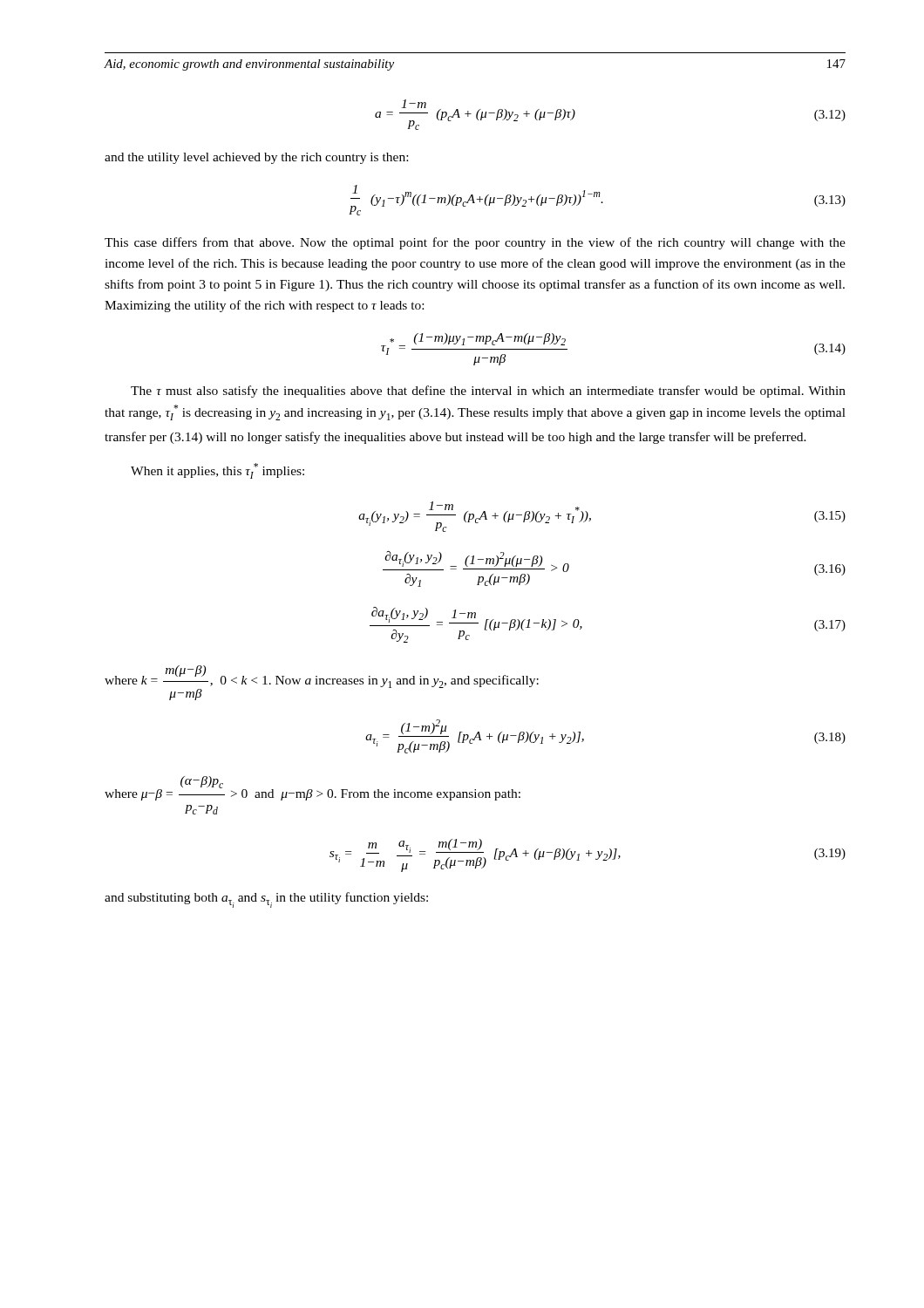Find the text block with the text "where μ−β = (α−β)pcpc−pd > 0 and μ−mβ"
This screenshot has width=924, height=1308.
(x=313, y=795)
